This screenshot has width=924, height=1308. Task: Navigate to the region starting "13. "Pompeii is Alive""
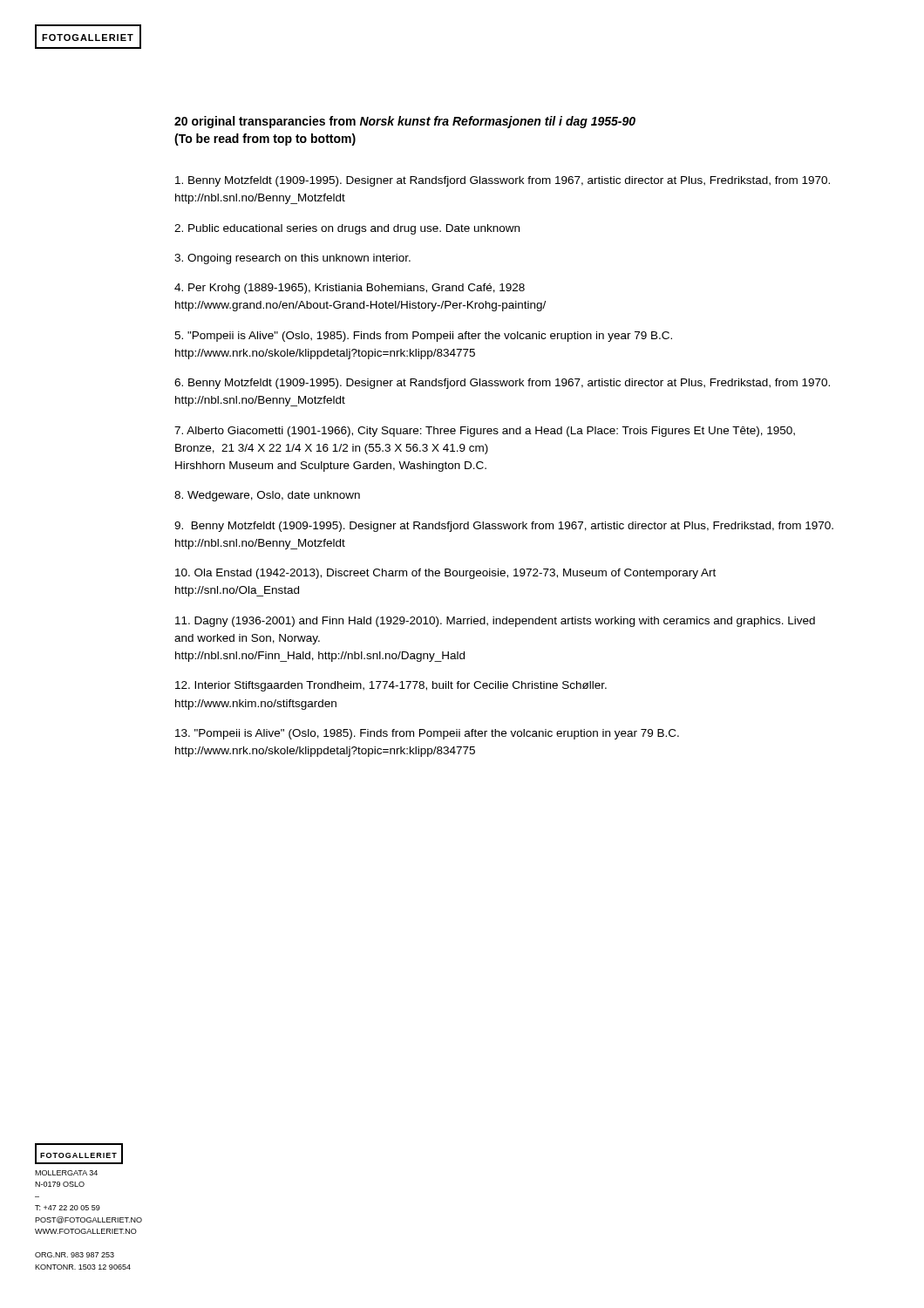506,742
